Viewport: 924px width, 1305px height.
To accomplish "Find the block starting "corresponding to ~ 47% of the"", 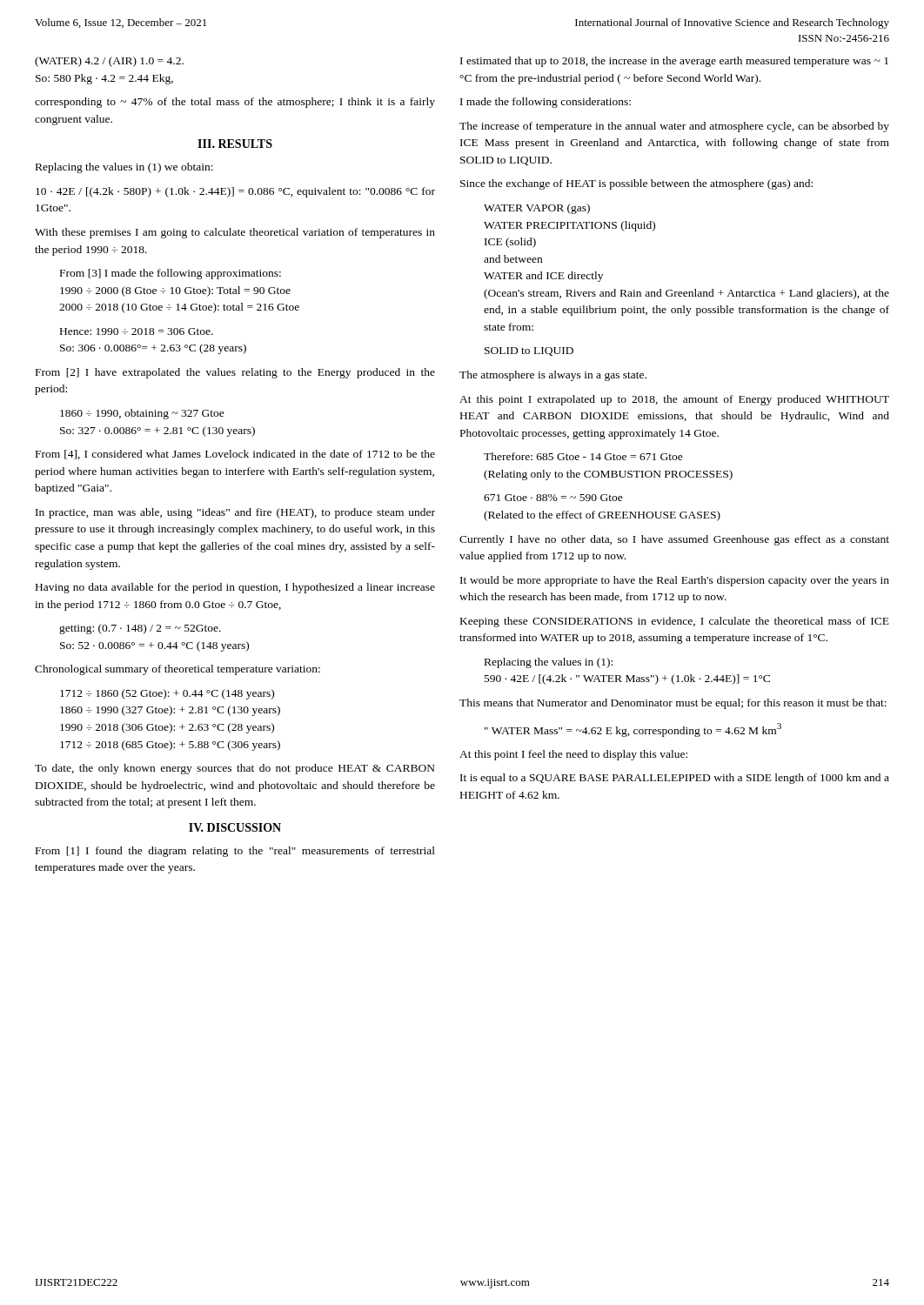I will pos(235,110).
